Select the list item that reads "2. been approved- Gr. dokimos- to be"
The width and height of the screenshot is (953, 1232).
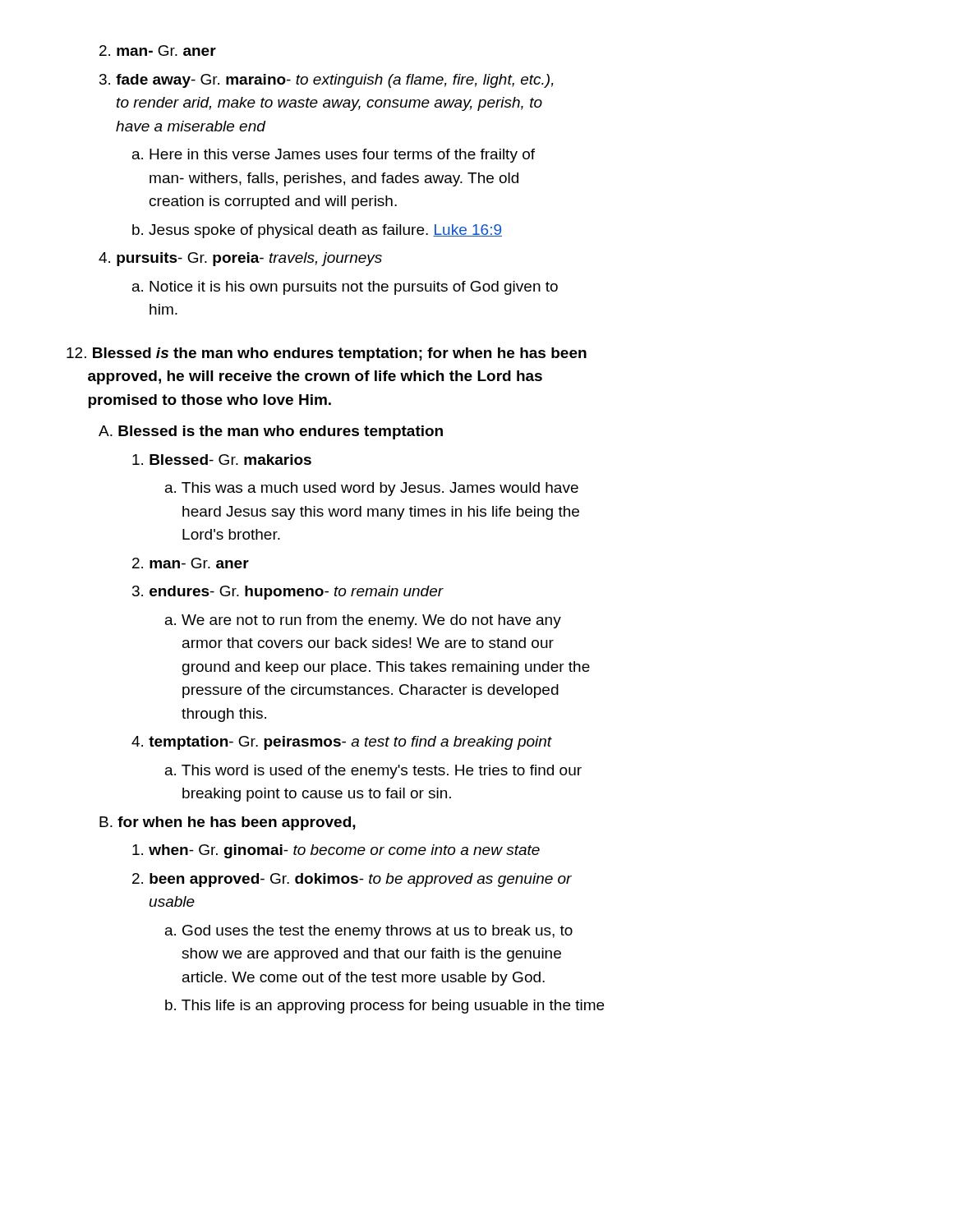pos(351,890)
